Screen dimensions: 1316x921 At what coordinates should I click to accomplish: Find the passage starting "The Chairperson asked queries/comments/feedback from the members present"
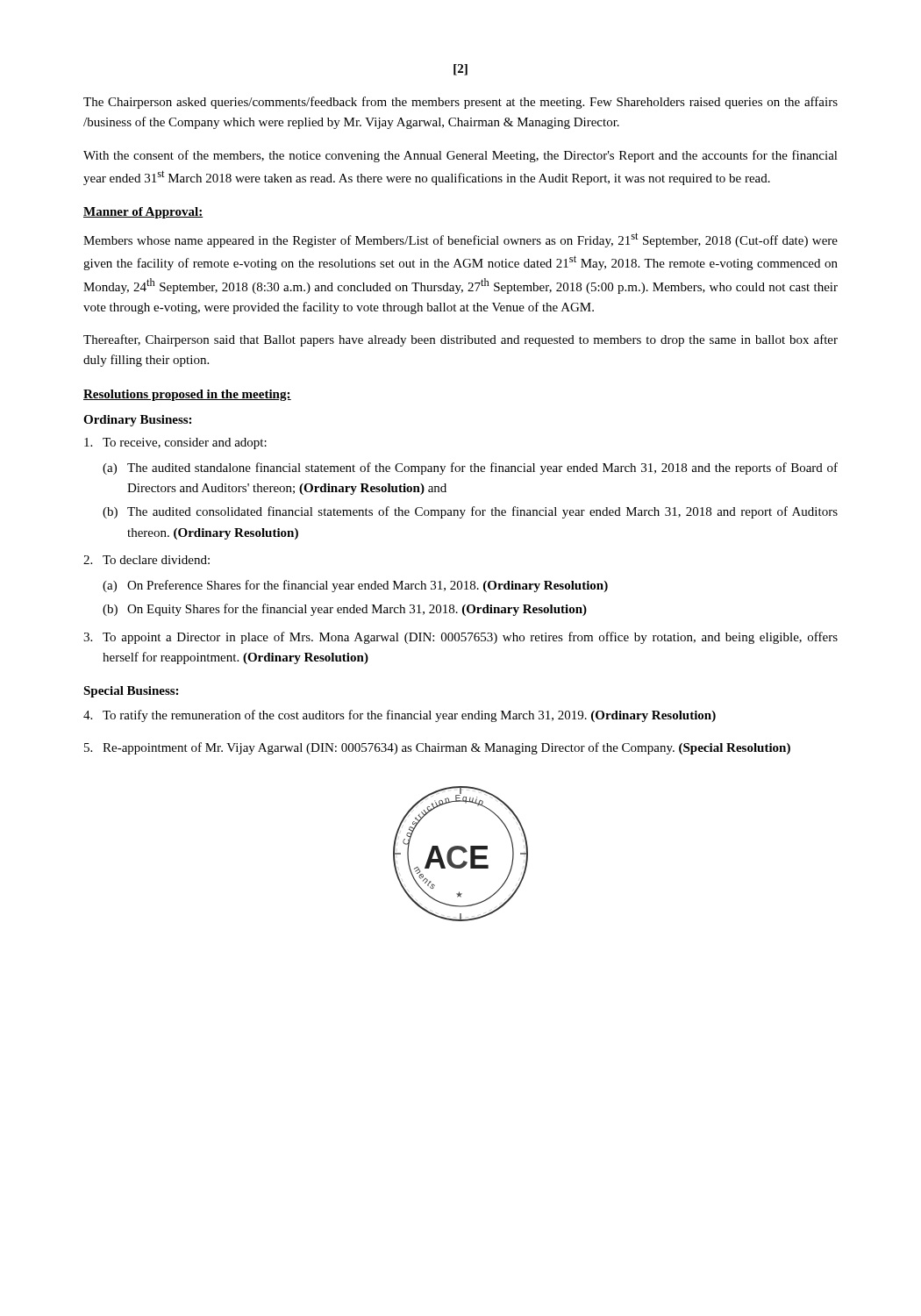[x=460, y=112]
